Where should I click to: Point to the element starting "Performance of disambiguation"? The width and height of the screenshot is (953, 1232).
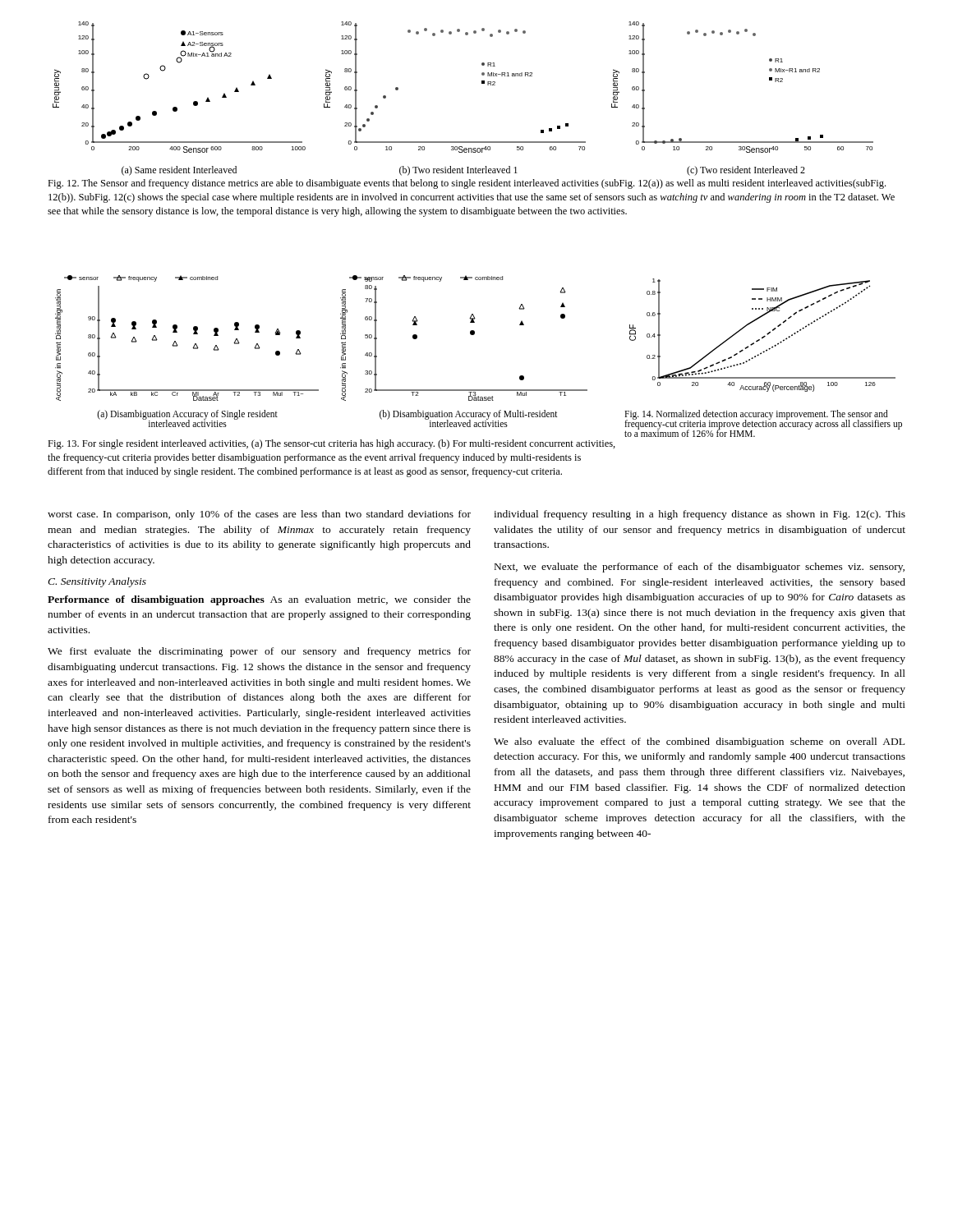pyautogui.click(x=259, y=614)
